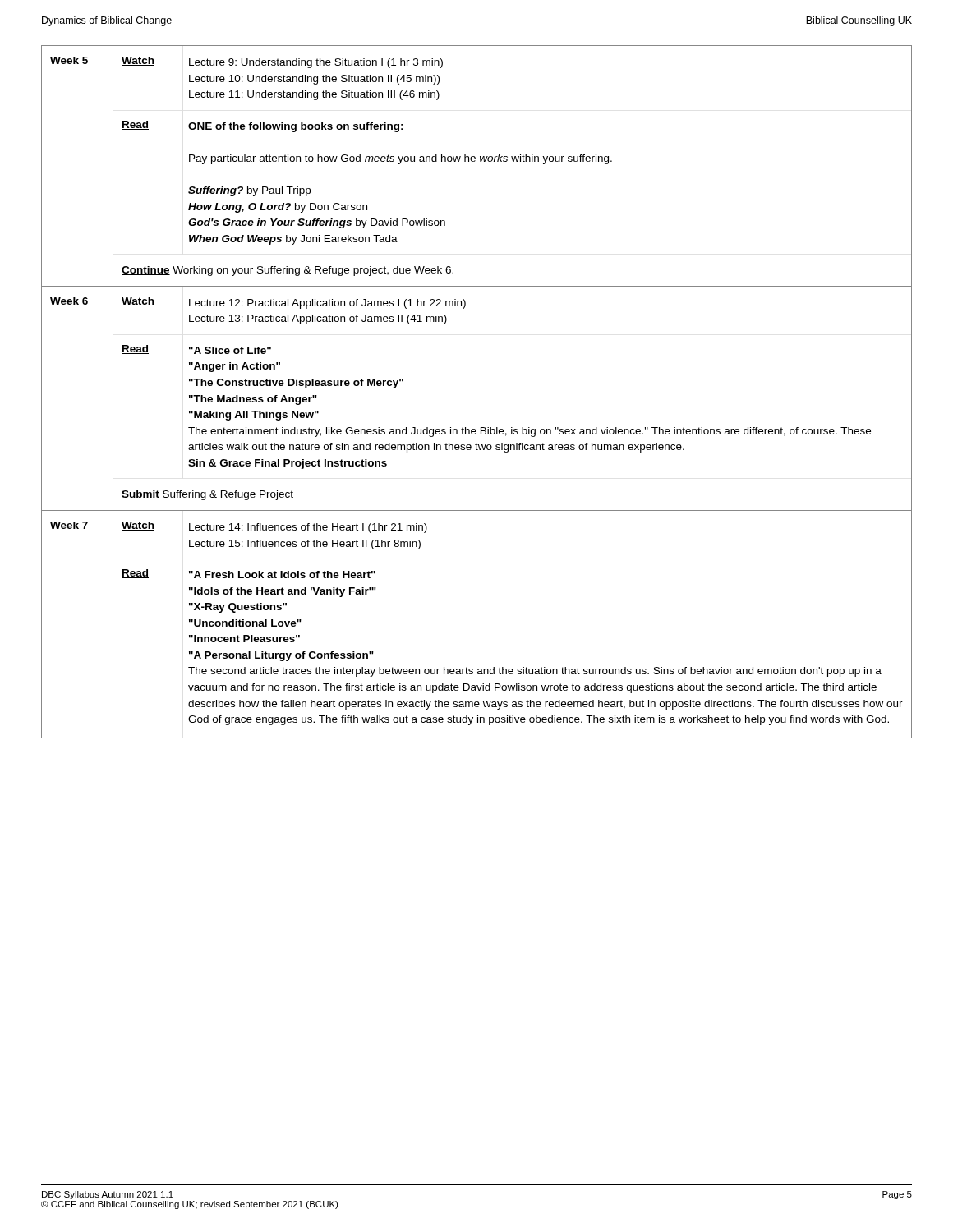Click the table

476,392
